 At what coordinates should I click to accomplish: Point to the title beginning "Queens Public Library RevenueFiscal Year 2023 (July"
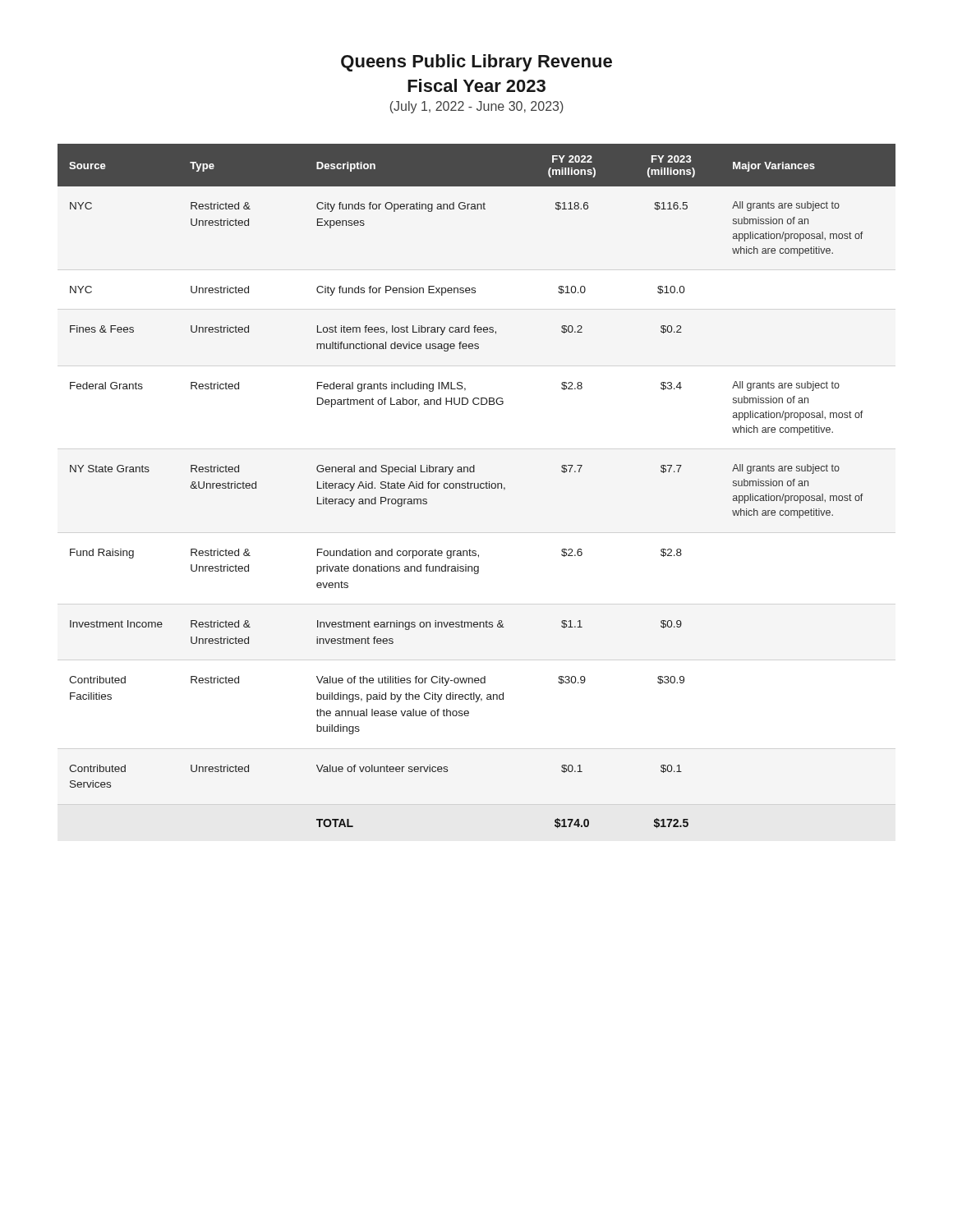(476, 82)
